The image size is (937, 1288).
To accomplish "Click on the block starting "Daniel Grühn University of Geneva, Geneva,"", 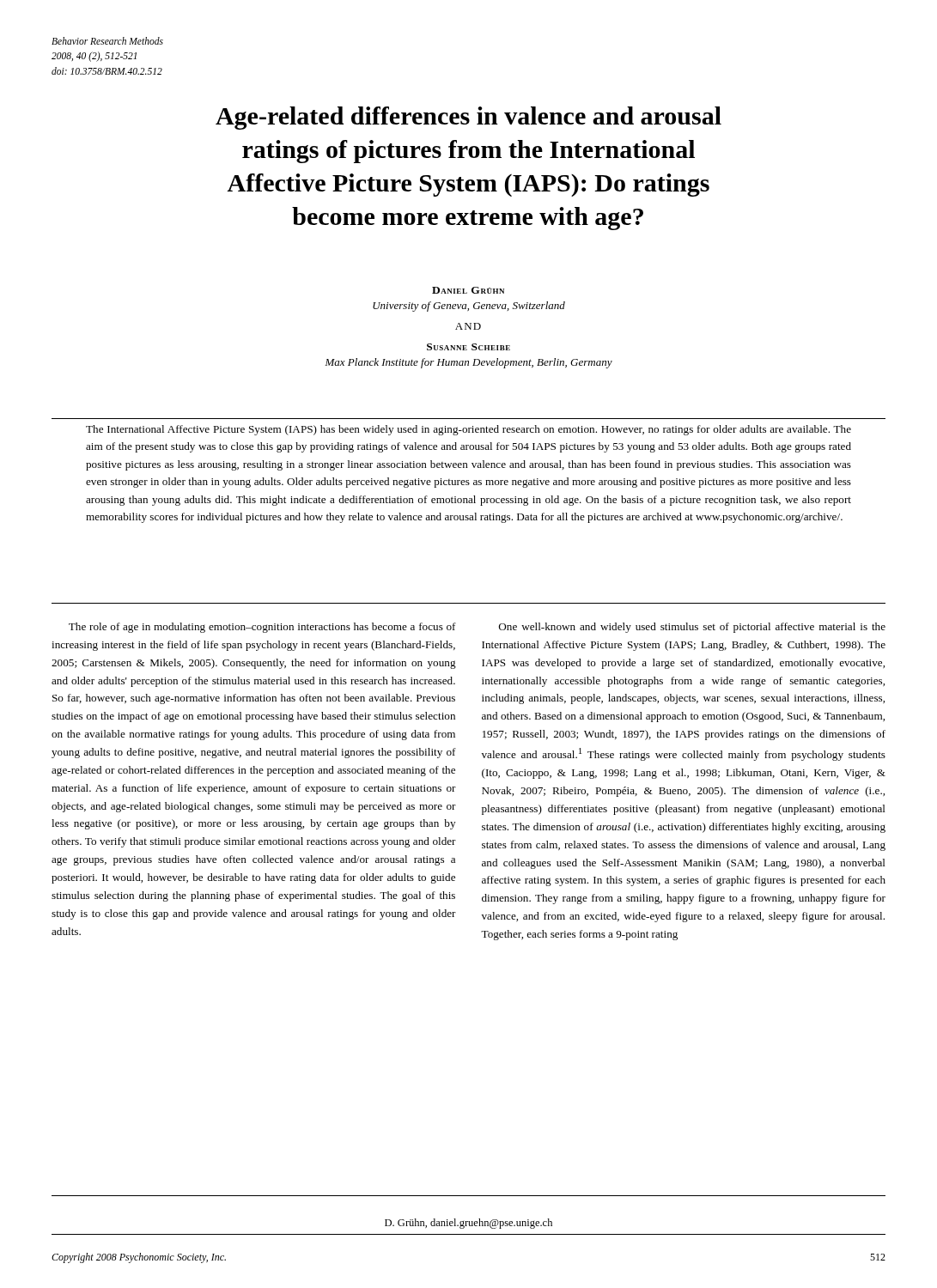I will [x=468, y=326].
